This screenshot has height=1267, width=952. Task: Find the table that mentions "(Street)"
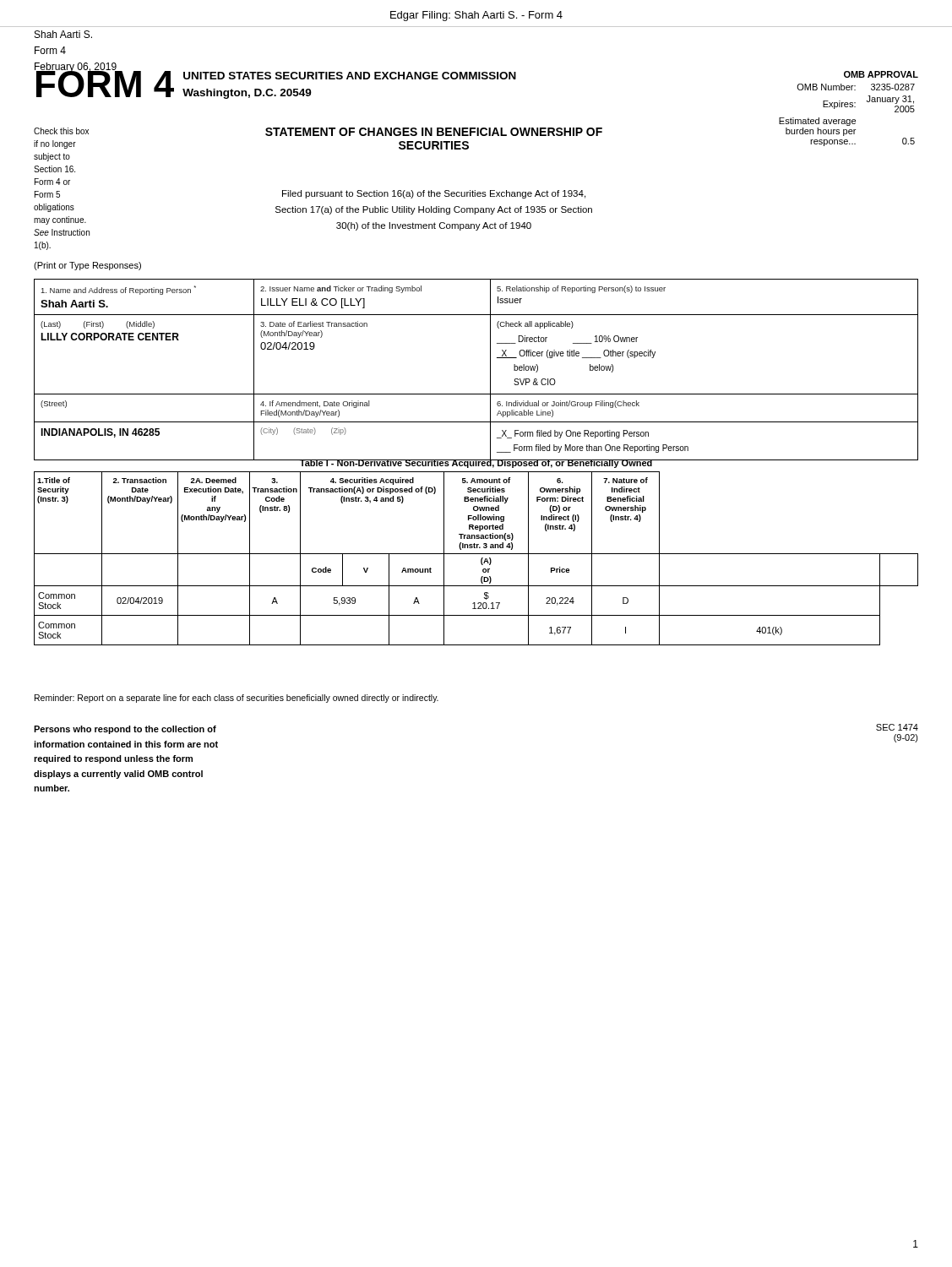[144, 408]
